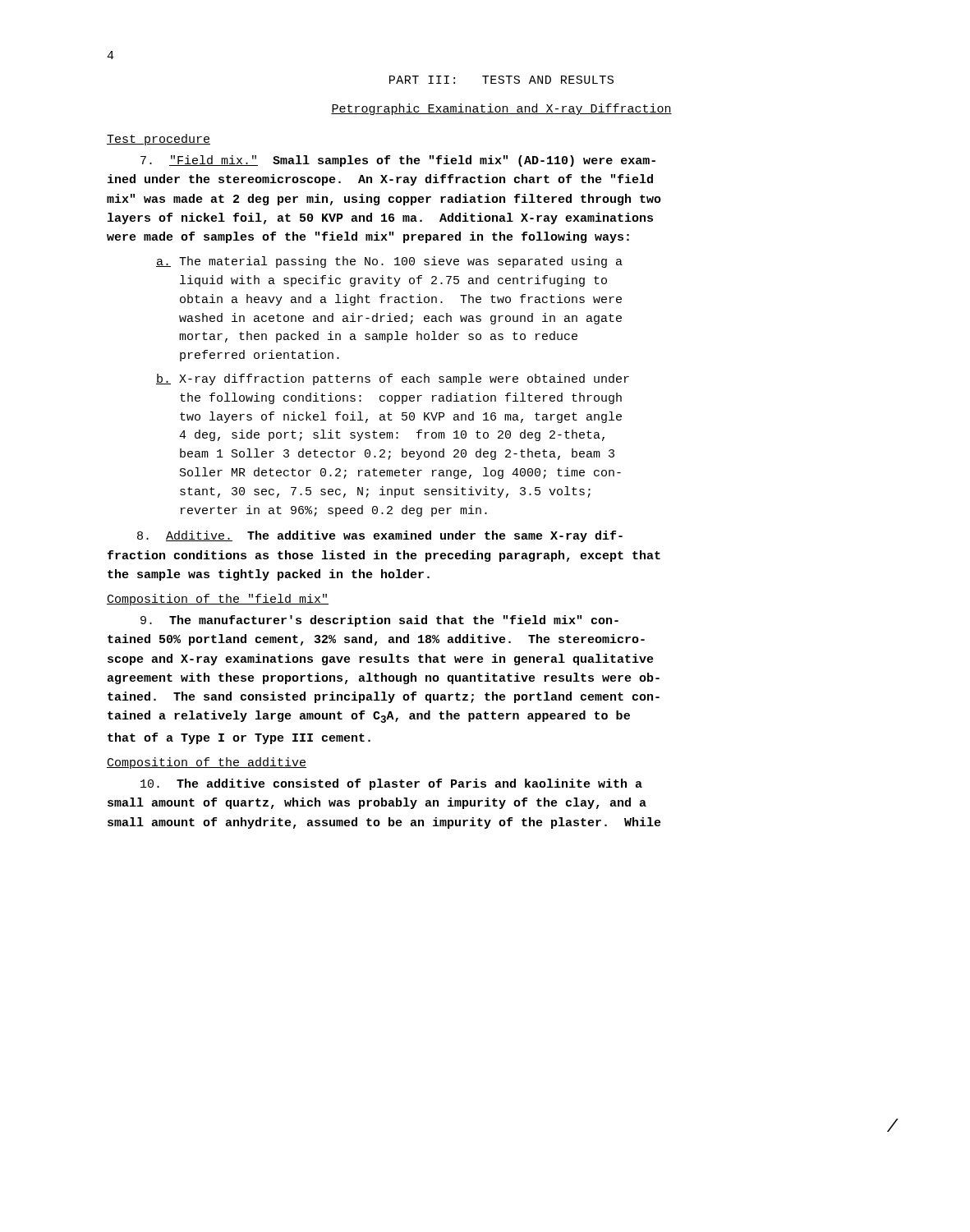This screenshot has width=970, height=1232.
Task: Point to the text starting "Petrographic Examination and X-ray Diffraction"
Action: [501, 110]
